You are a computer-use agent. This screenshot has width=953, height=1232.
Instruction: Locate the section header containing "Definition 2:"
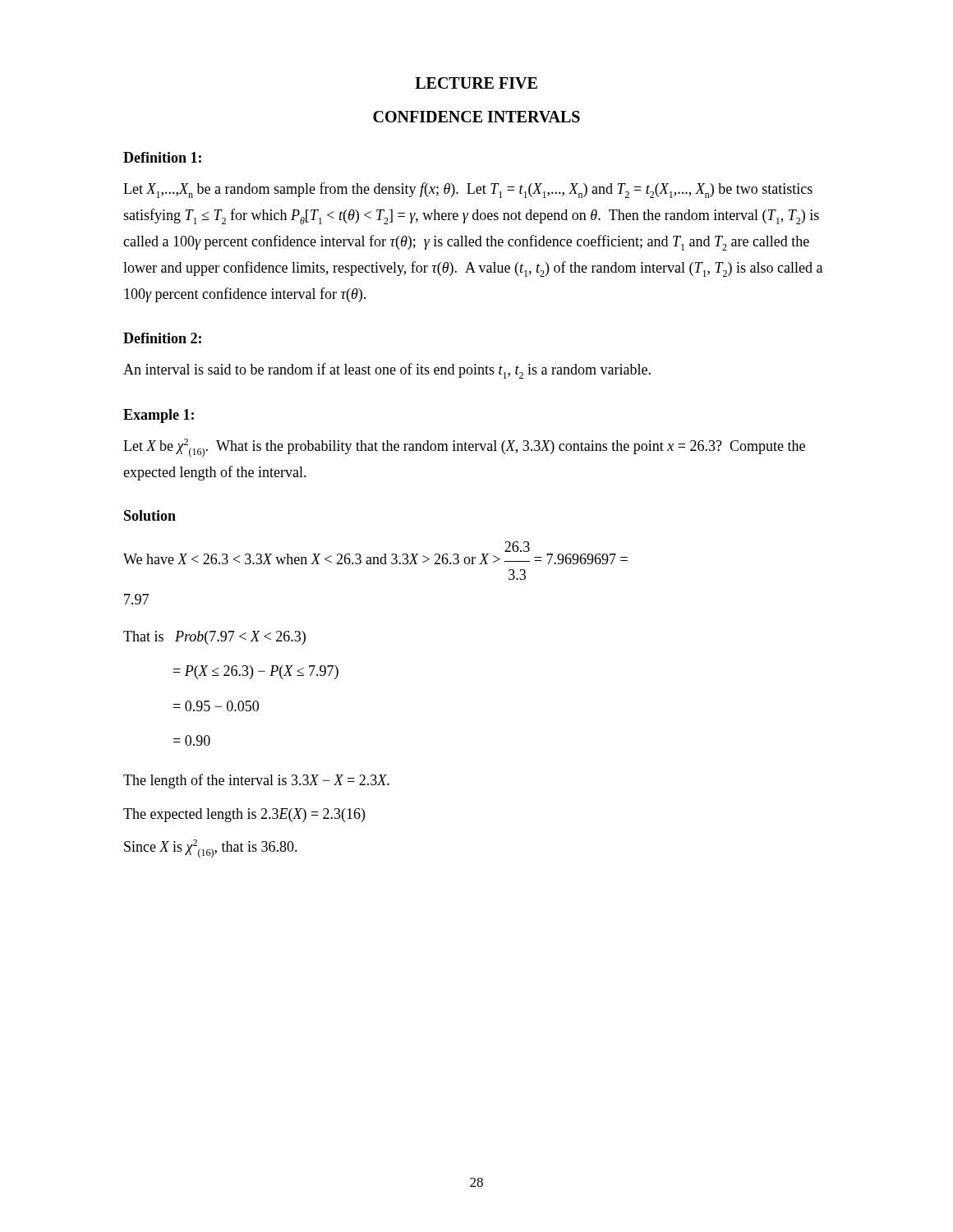tap(163, 338)
